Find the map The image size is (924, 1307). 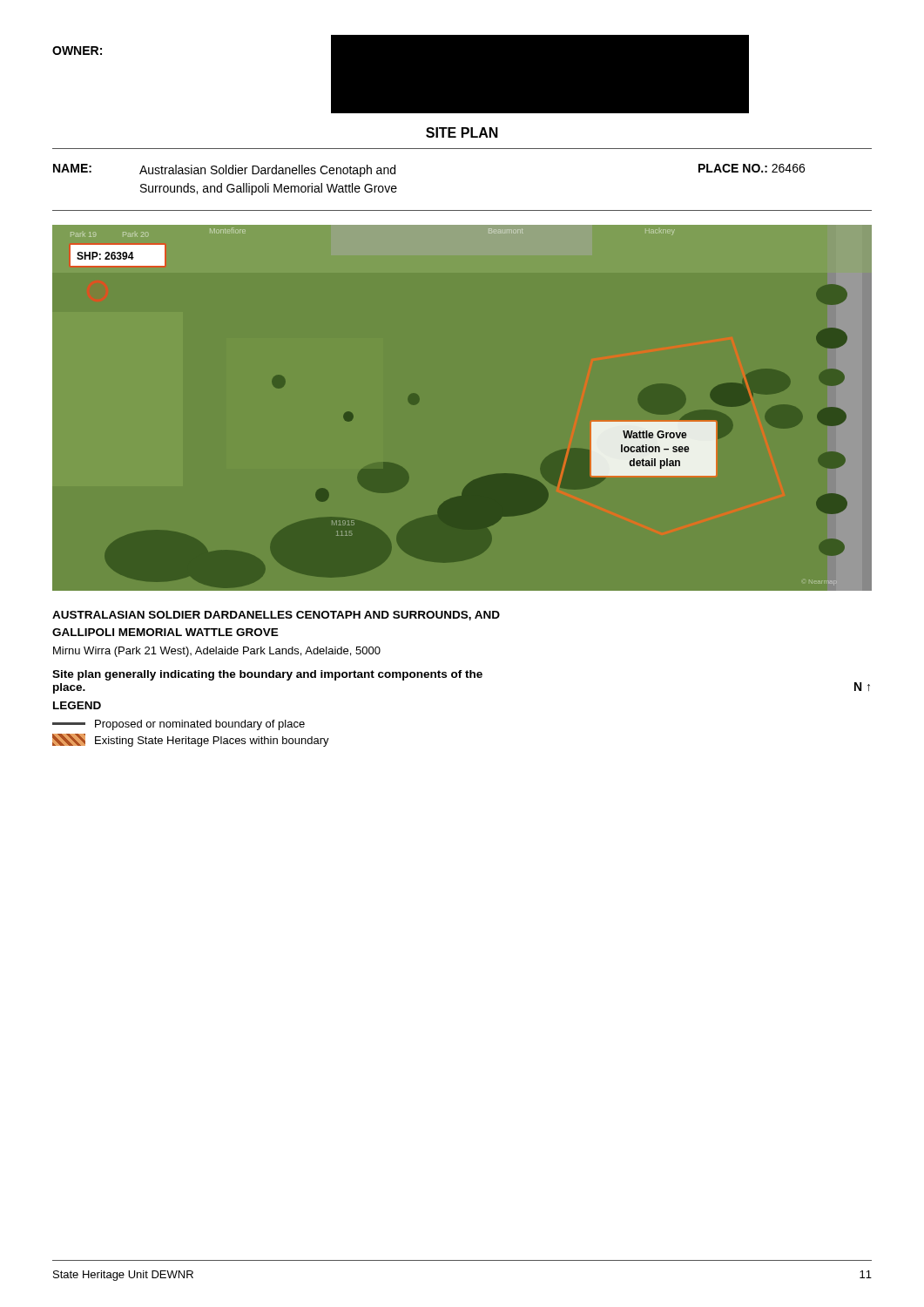(462, 408)
